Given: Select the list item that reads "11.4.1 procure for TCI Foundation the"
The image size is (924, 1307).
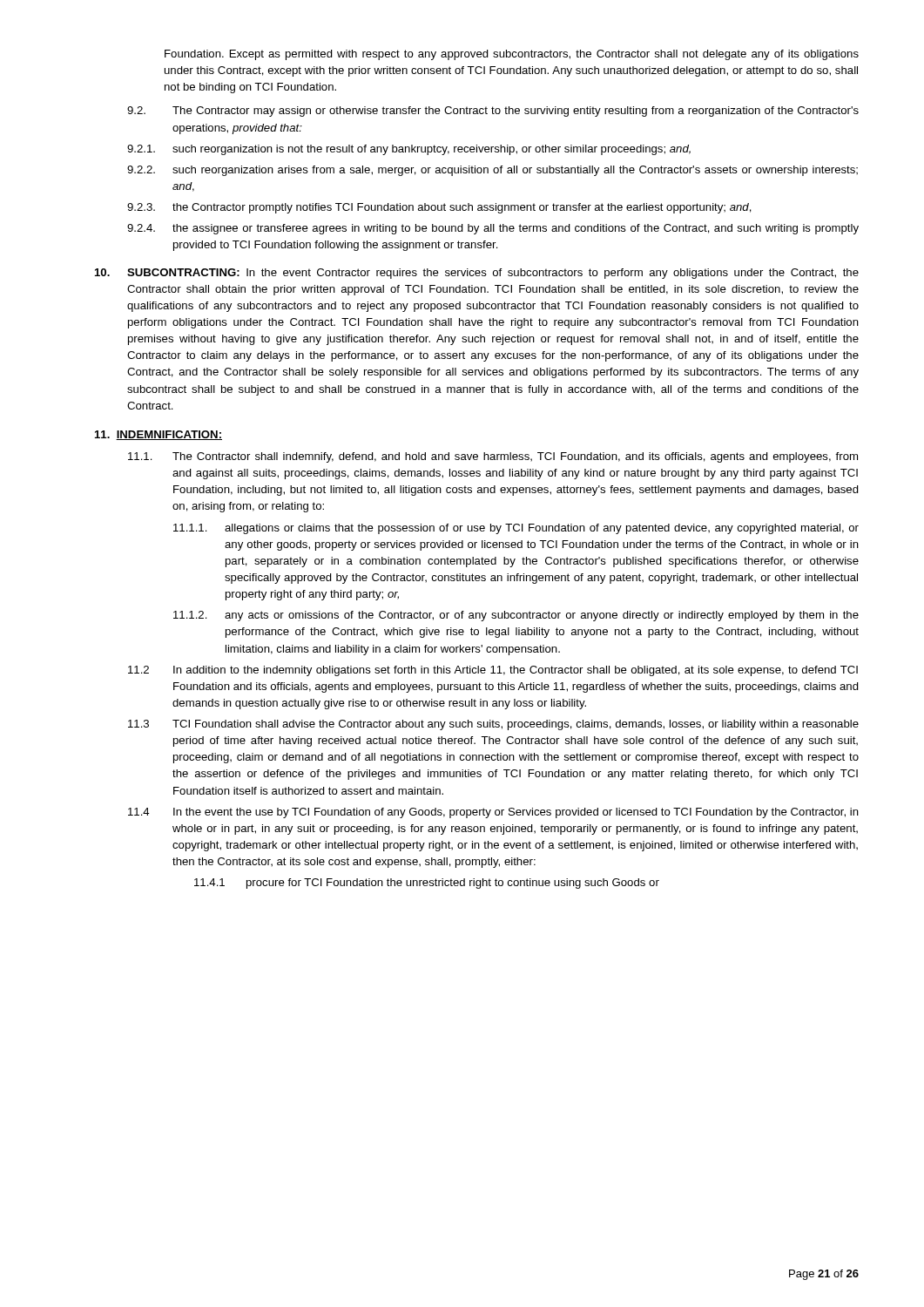Looking at the screenshot, I should pos(526,883).
